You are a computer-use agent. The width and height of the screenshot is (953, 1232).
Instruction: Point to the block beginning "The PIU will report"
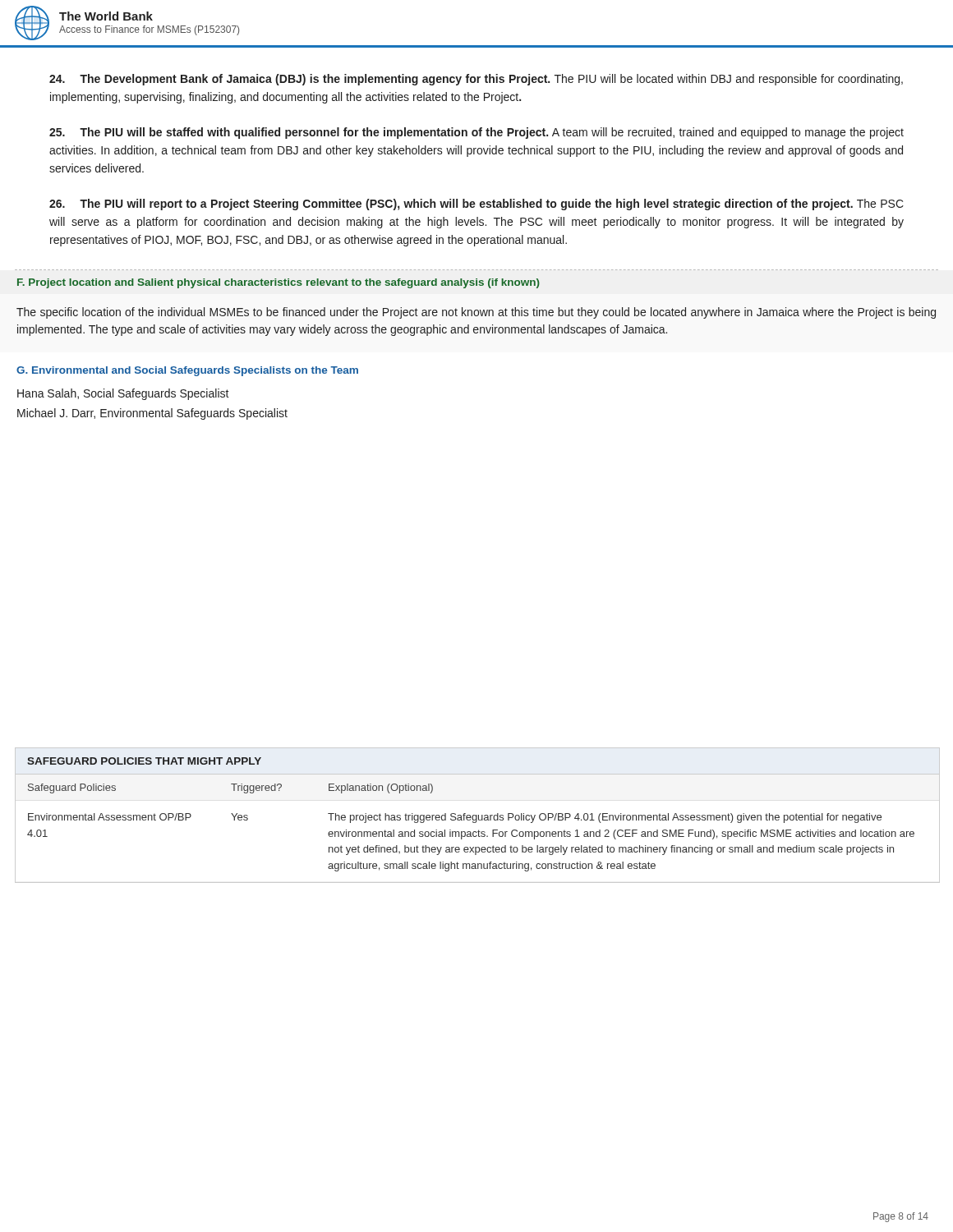tap(476, 222)
